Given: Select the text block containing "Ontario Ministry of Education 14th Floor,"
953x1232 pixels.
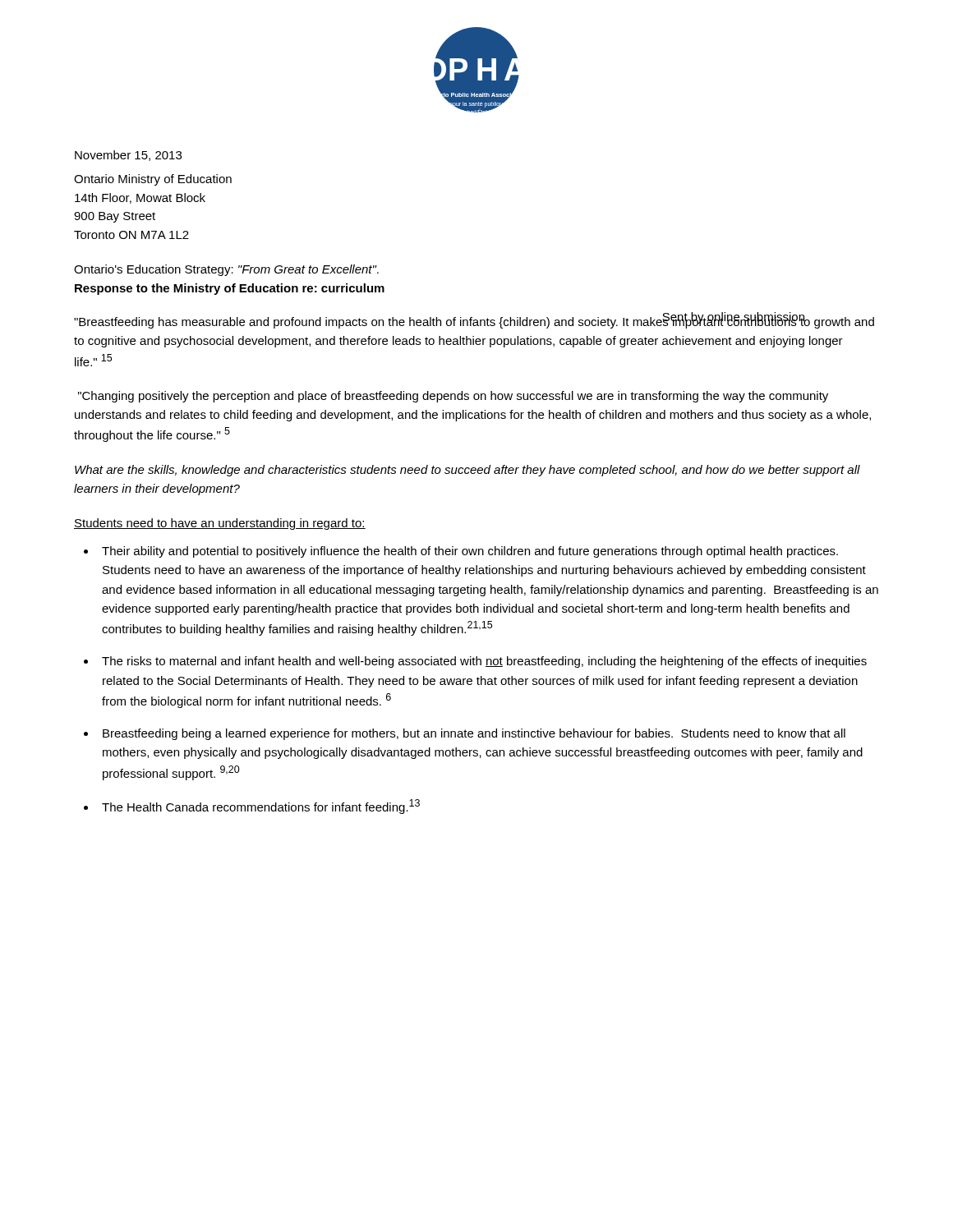Looking at the screenshot, I should click(x=153, y=206).
